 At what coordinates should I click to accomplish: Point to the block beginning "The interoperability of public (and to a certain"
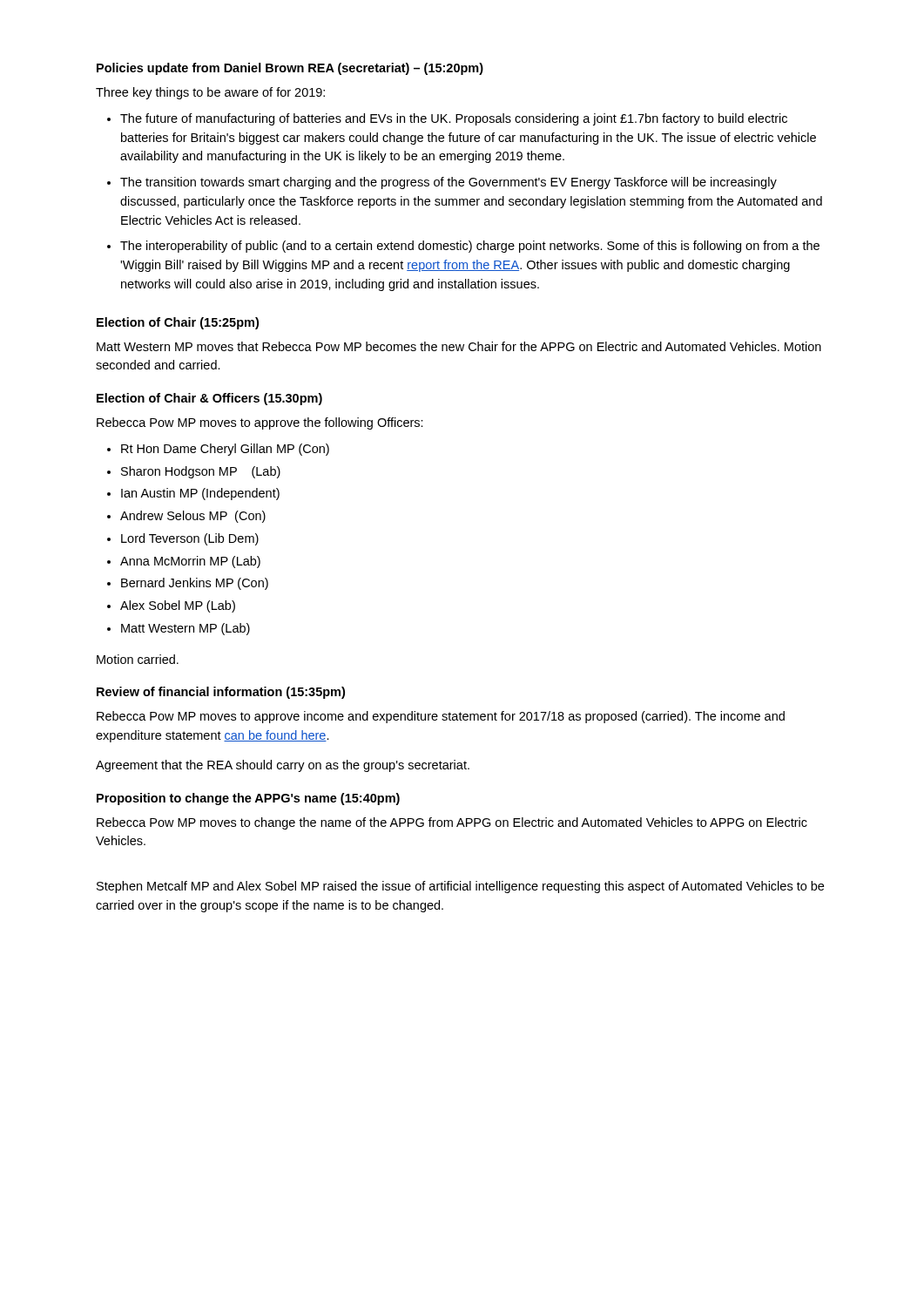pyautogui.click(x=470, y=265)
